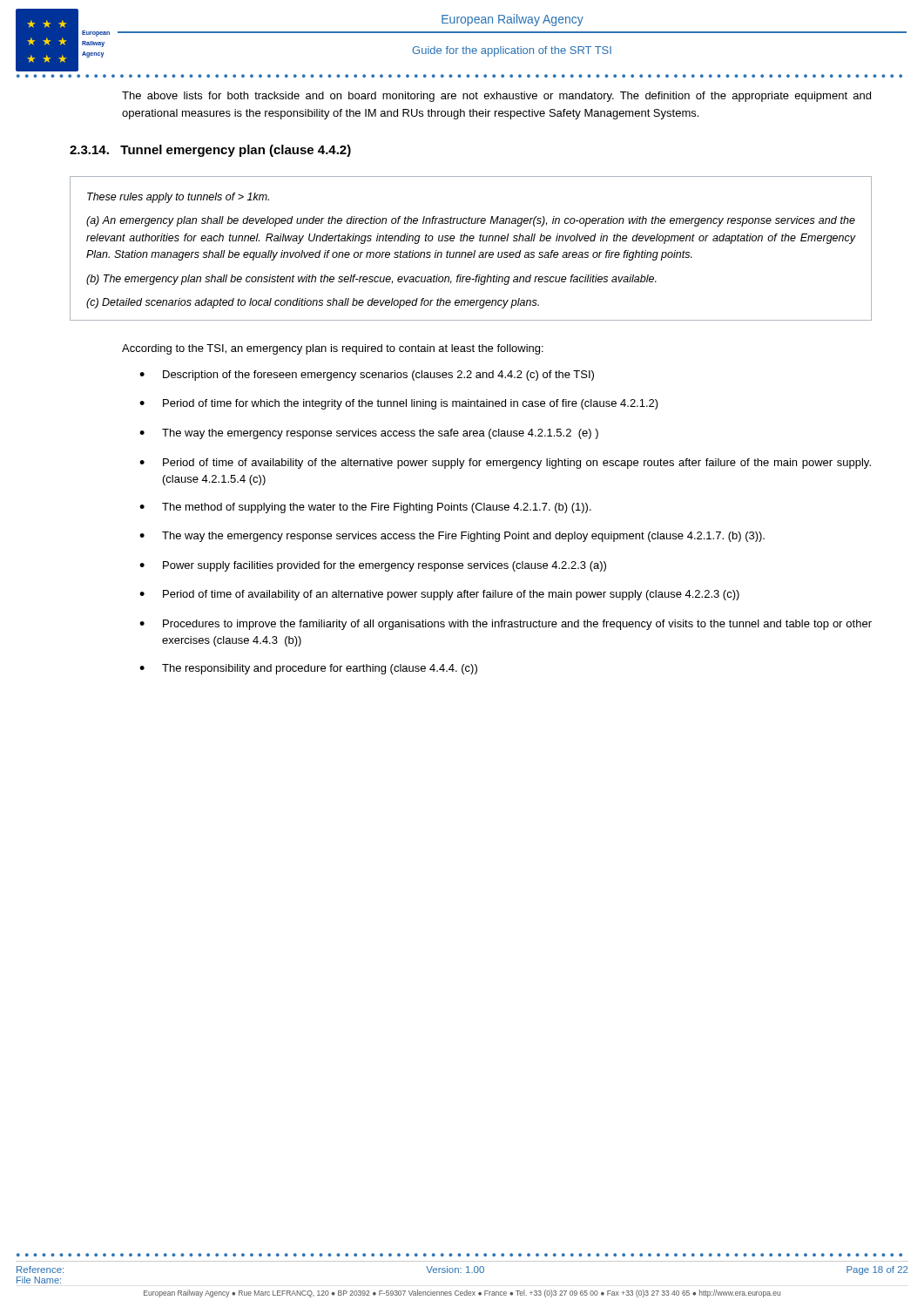The height and width of the screenshot is (1307, 924).
Task: Locate the block of text that opens with "• Procedures to improve the"
Action: coord(506,632)
